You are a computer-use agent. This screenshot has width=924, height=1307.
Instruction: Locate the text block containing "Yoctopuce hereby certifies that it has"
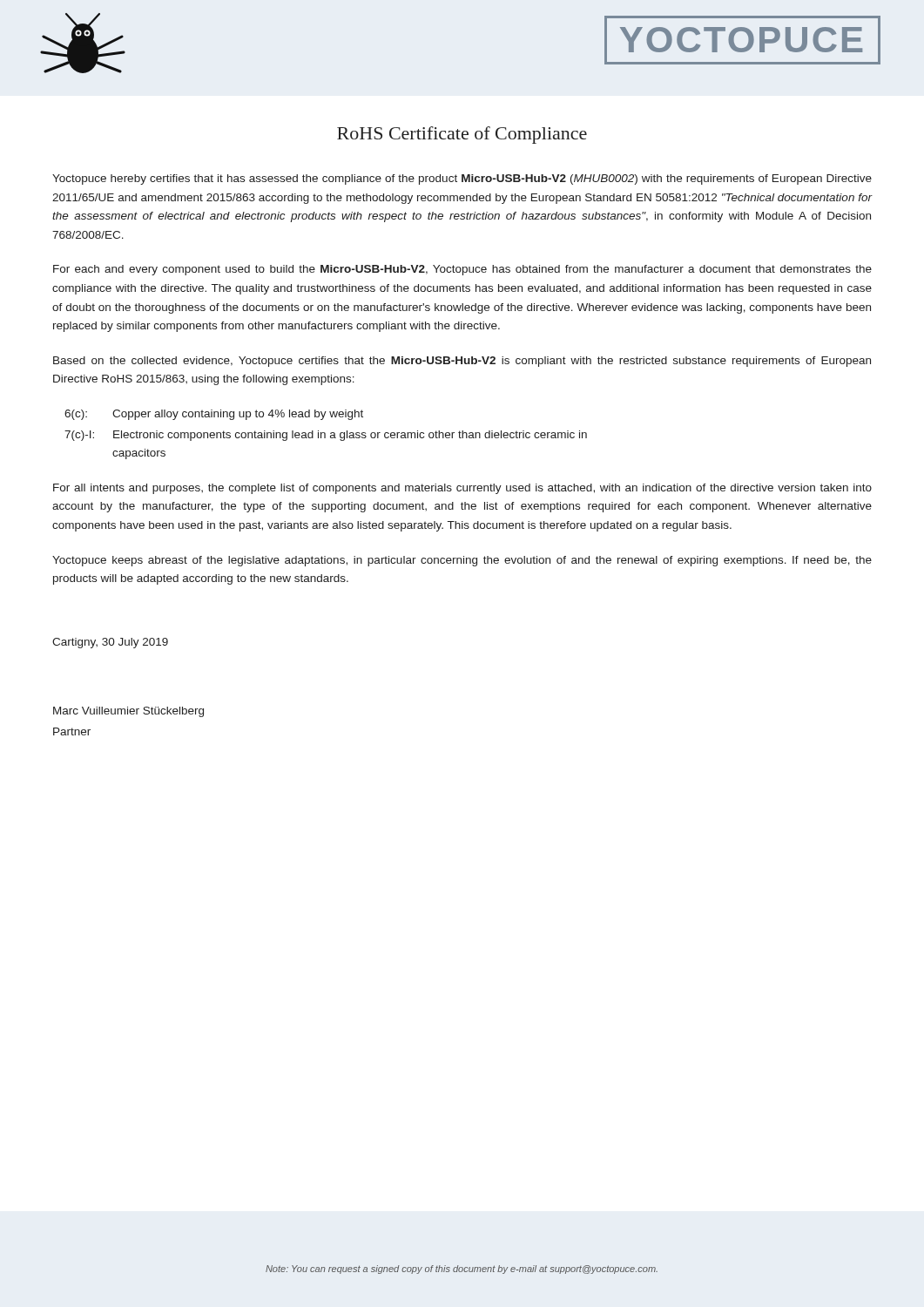(x=462, y=206)
